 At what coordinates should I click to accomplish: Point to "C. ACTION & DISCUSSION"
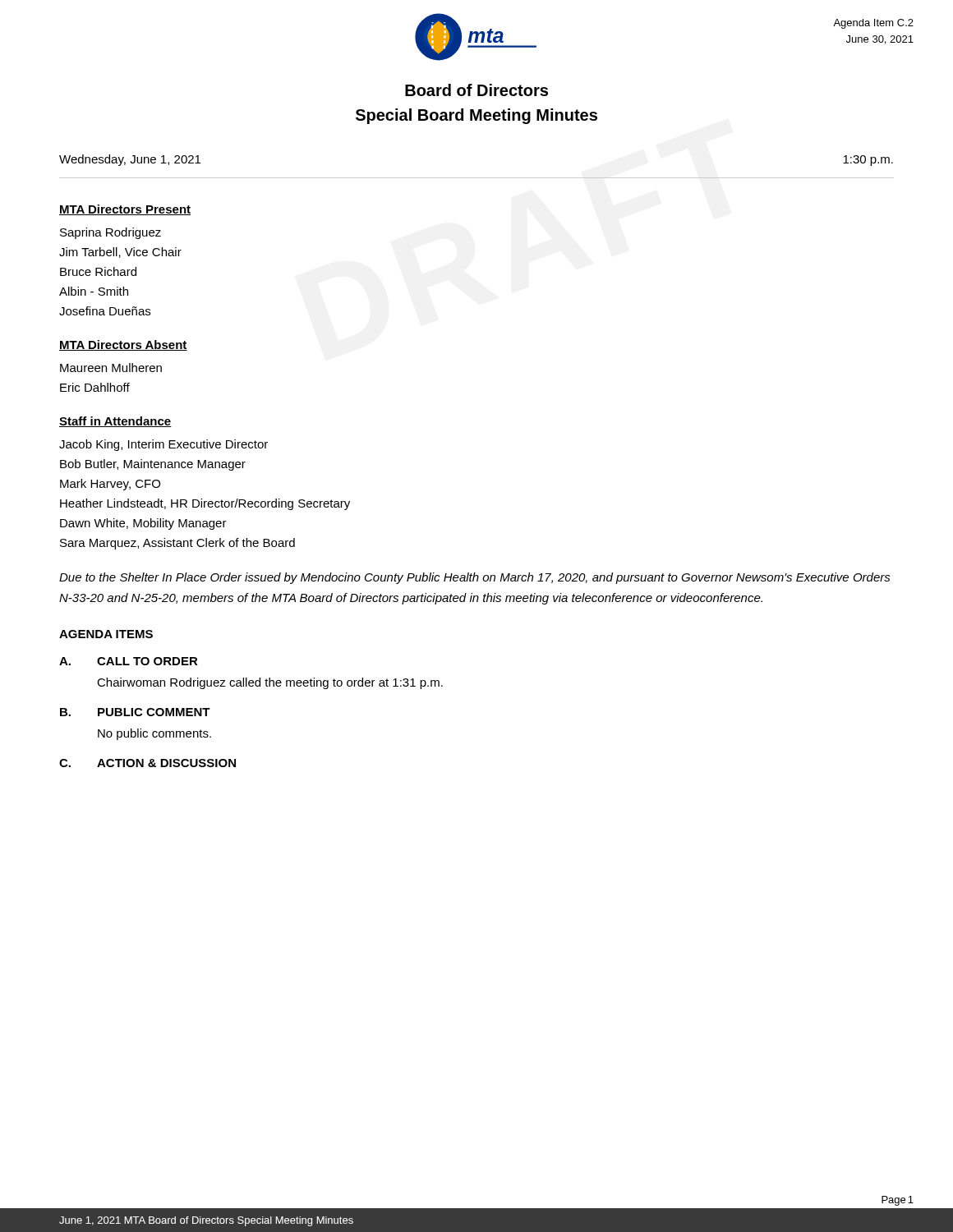[x=148, y=763]
